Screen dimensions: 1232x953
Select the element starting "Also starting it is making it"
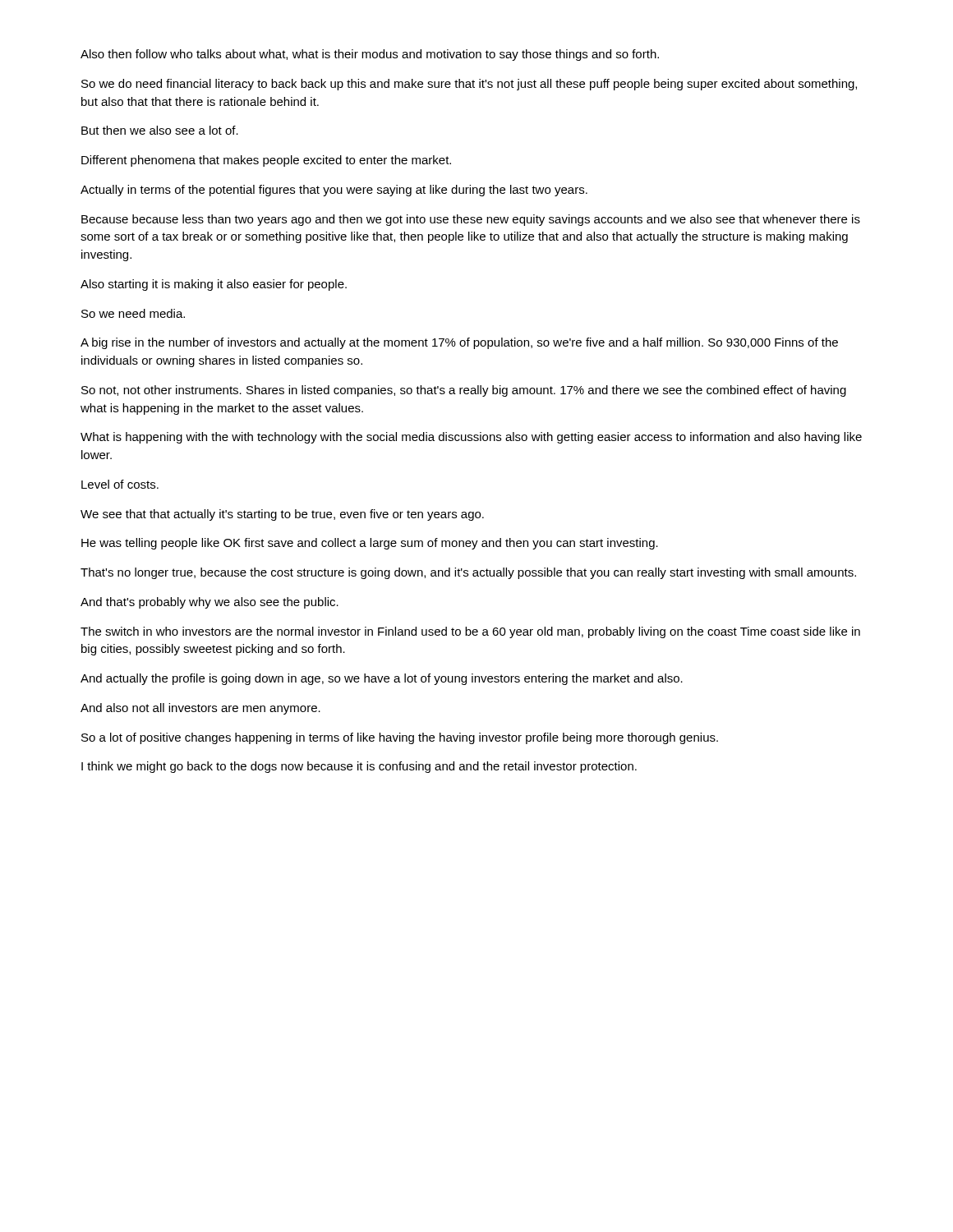pyautogui.click(x=214, y=284)
